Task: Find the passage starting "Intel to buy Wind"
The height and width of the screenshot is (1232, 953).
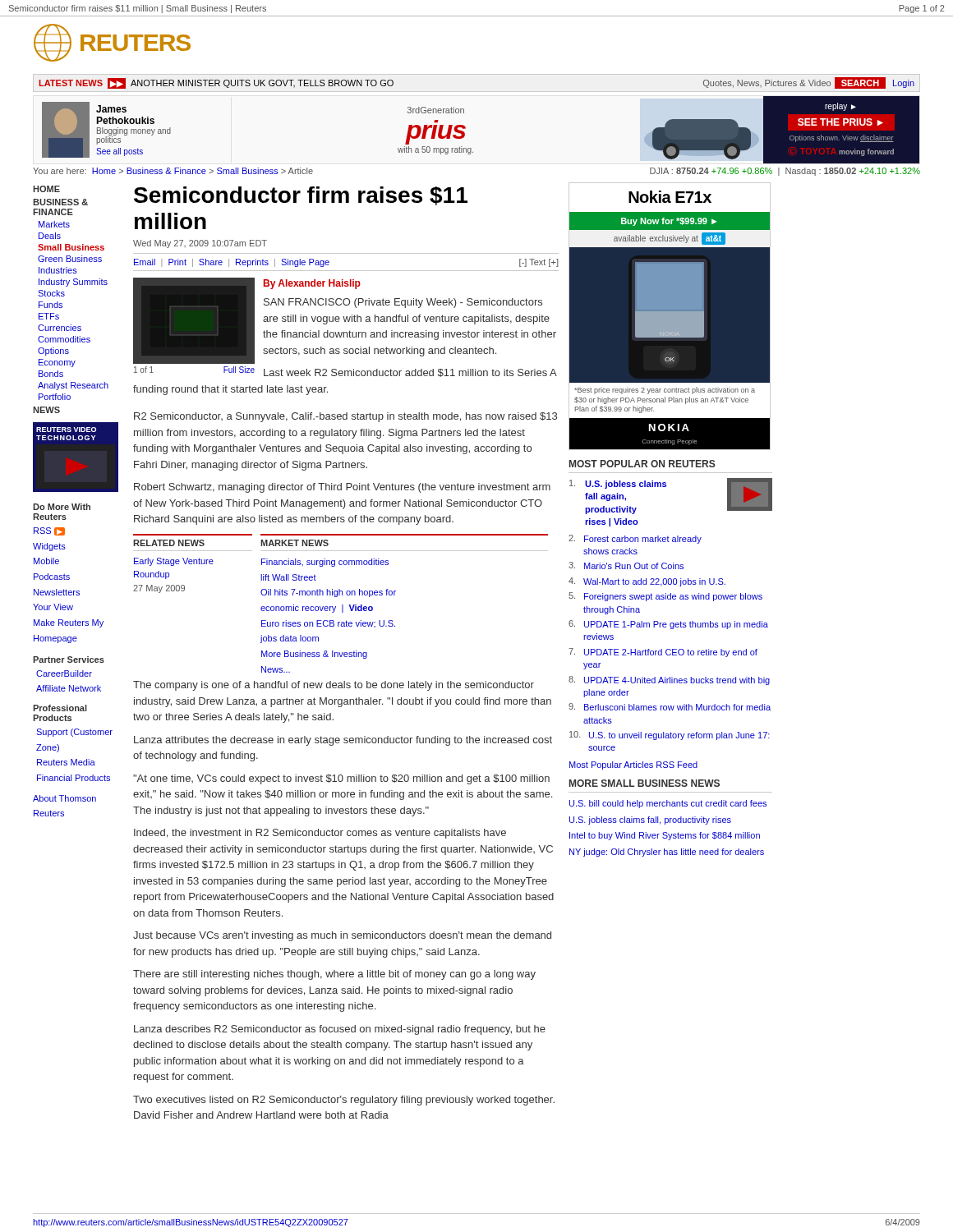Action: pos(664,836)
